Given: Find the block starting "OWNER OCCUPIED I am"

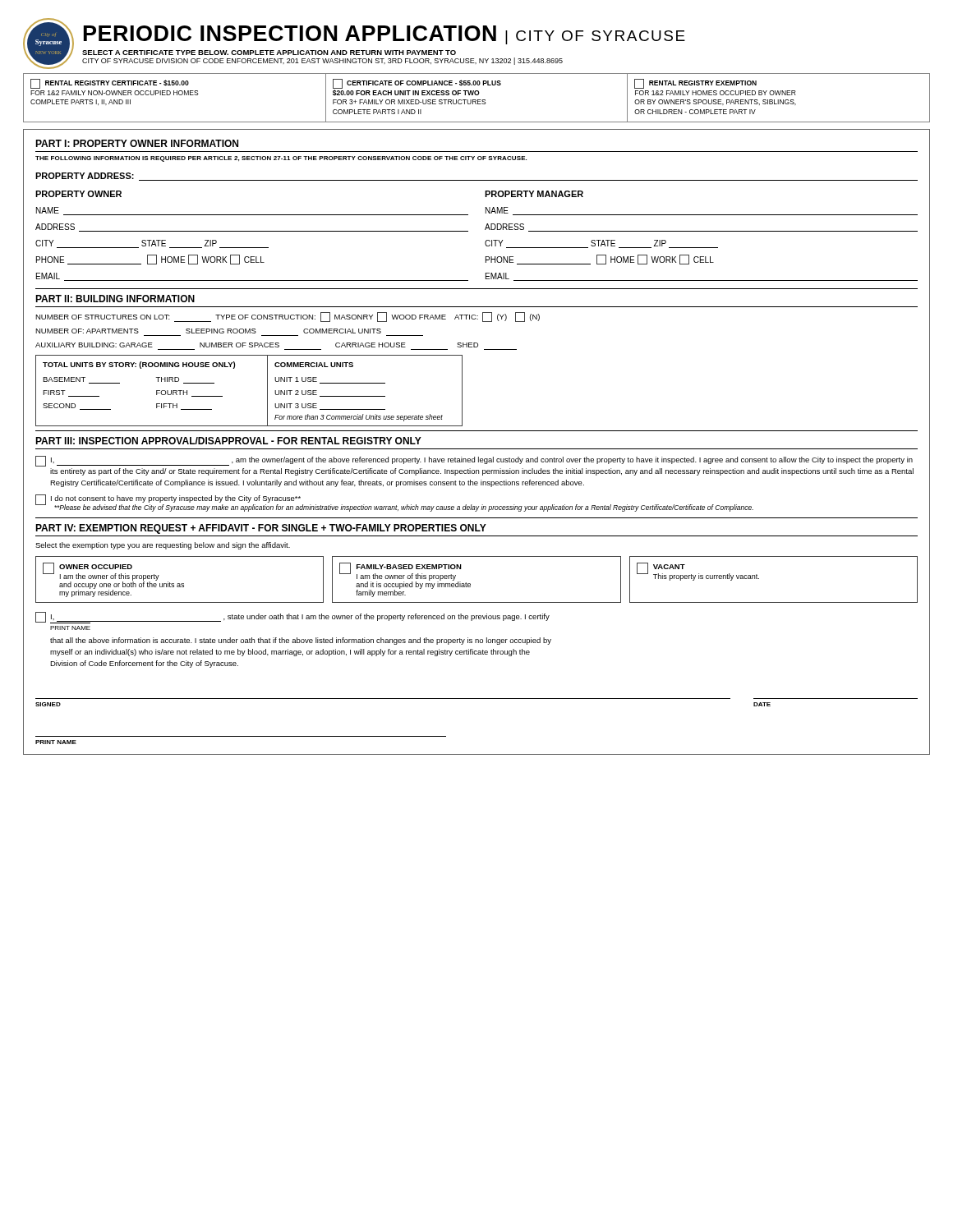Looking at the screenshot, I should click(114, 579).
